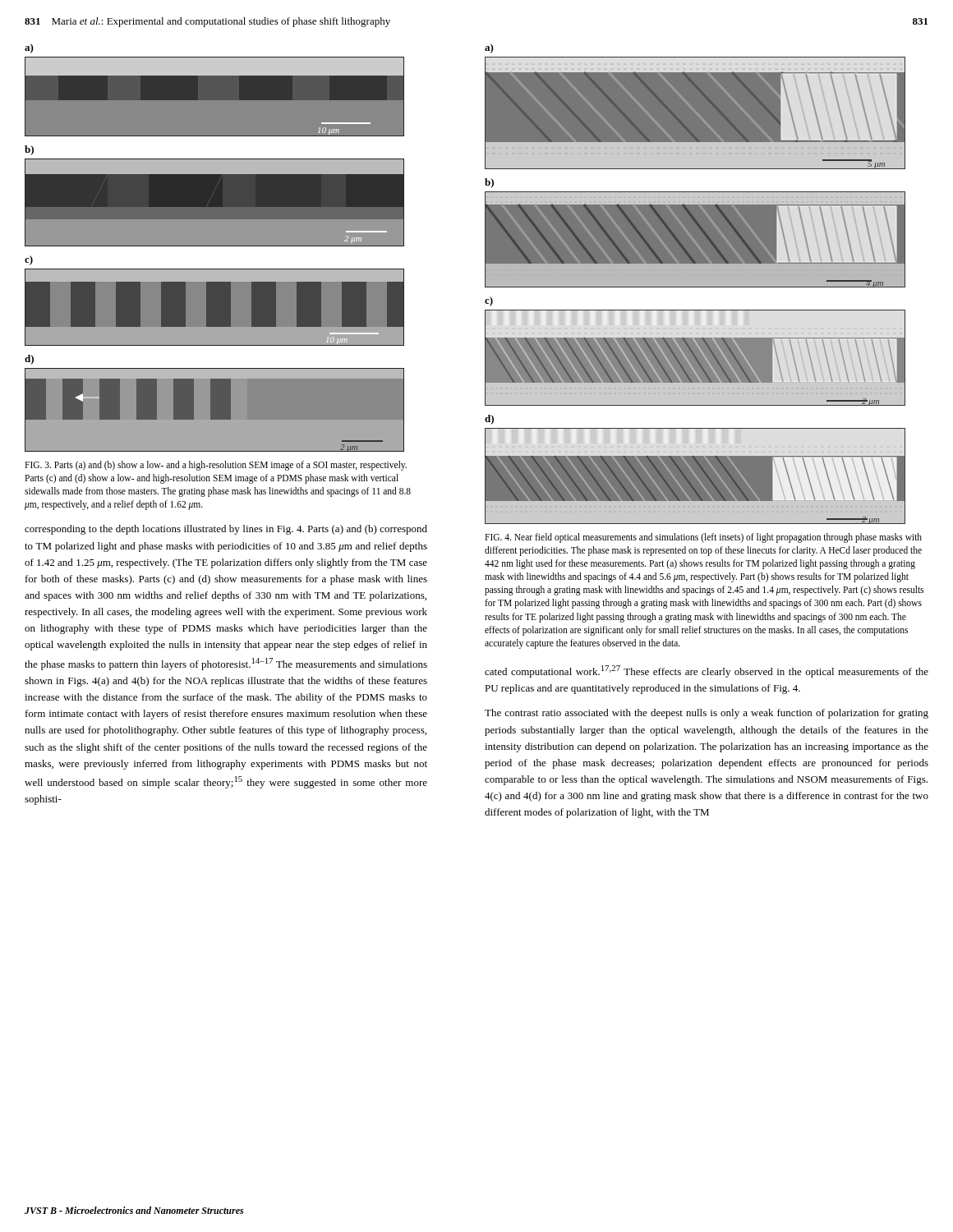Image resolution: width=953 pixels, height=1232 pixels.
Task: Find the text block that reads "The contrast ratio associated with the"
Action: pos(707,762)
